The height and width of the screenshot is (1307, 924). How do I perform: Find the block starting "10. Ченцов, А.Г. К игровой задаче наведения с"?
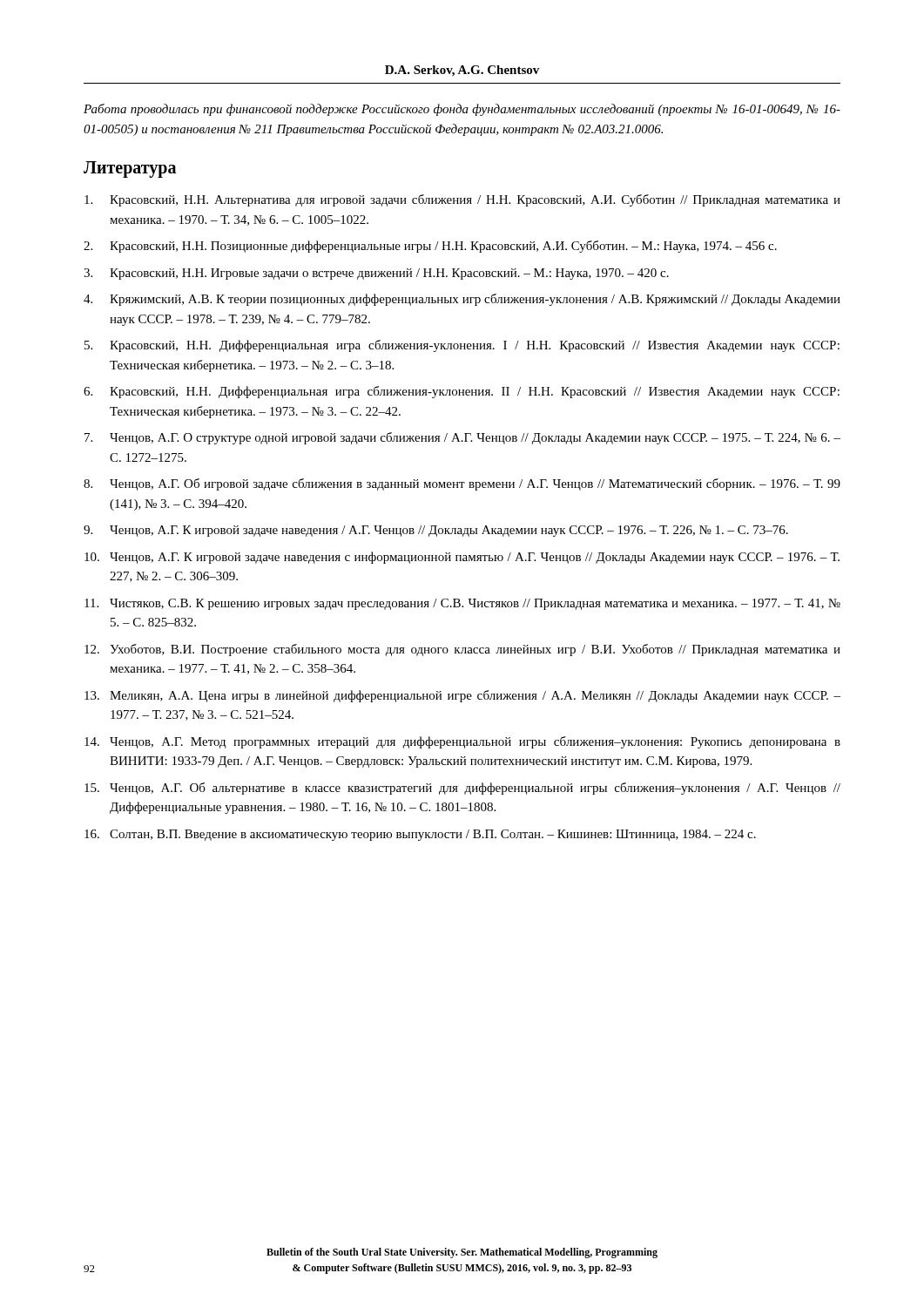pos(462,566)
